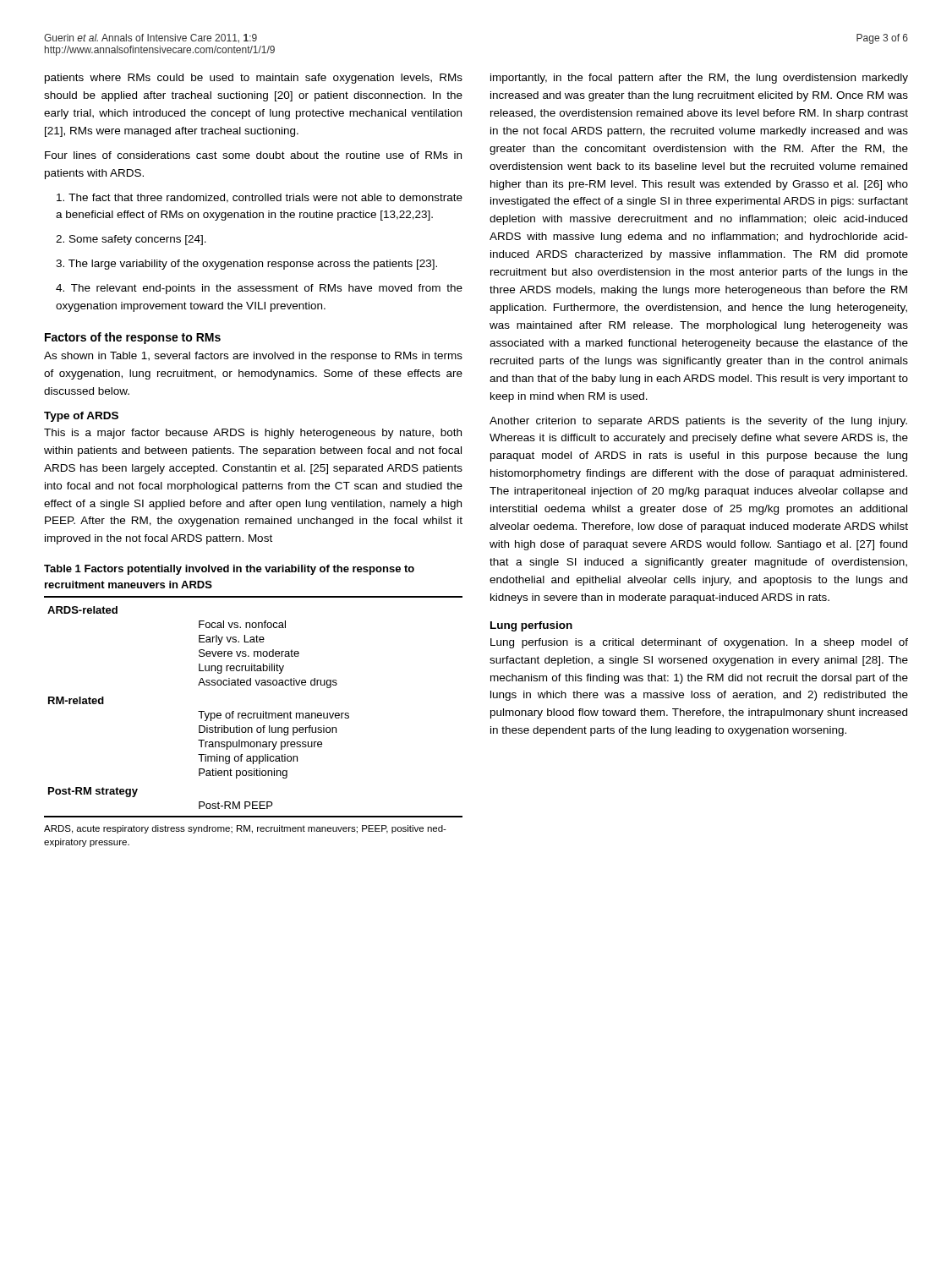Click on the list item that reads "The fact that three randomized, controlled"
952x1268 pixels.
[259, 207]
